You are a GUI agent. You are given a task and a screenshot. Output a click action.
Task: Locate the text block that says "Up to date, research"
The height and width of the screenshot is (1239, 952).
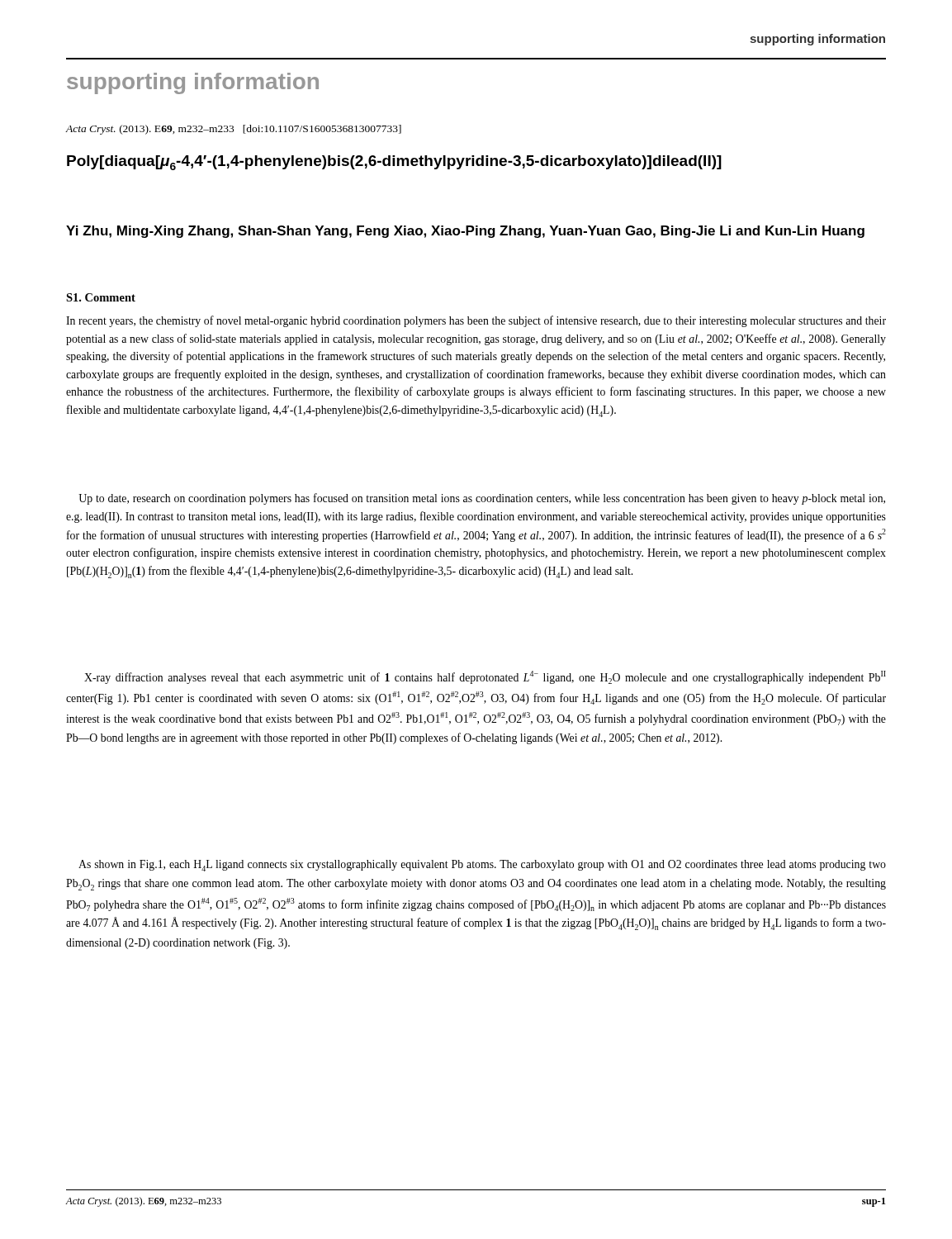coord(476,536)
